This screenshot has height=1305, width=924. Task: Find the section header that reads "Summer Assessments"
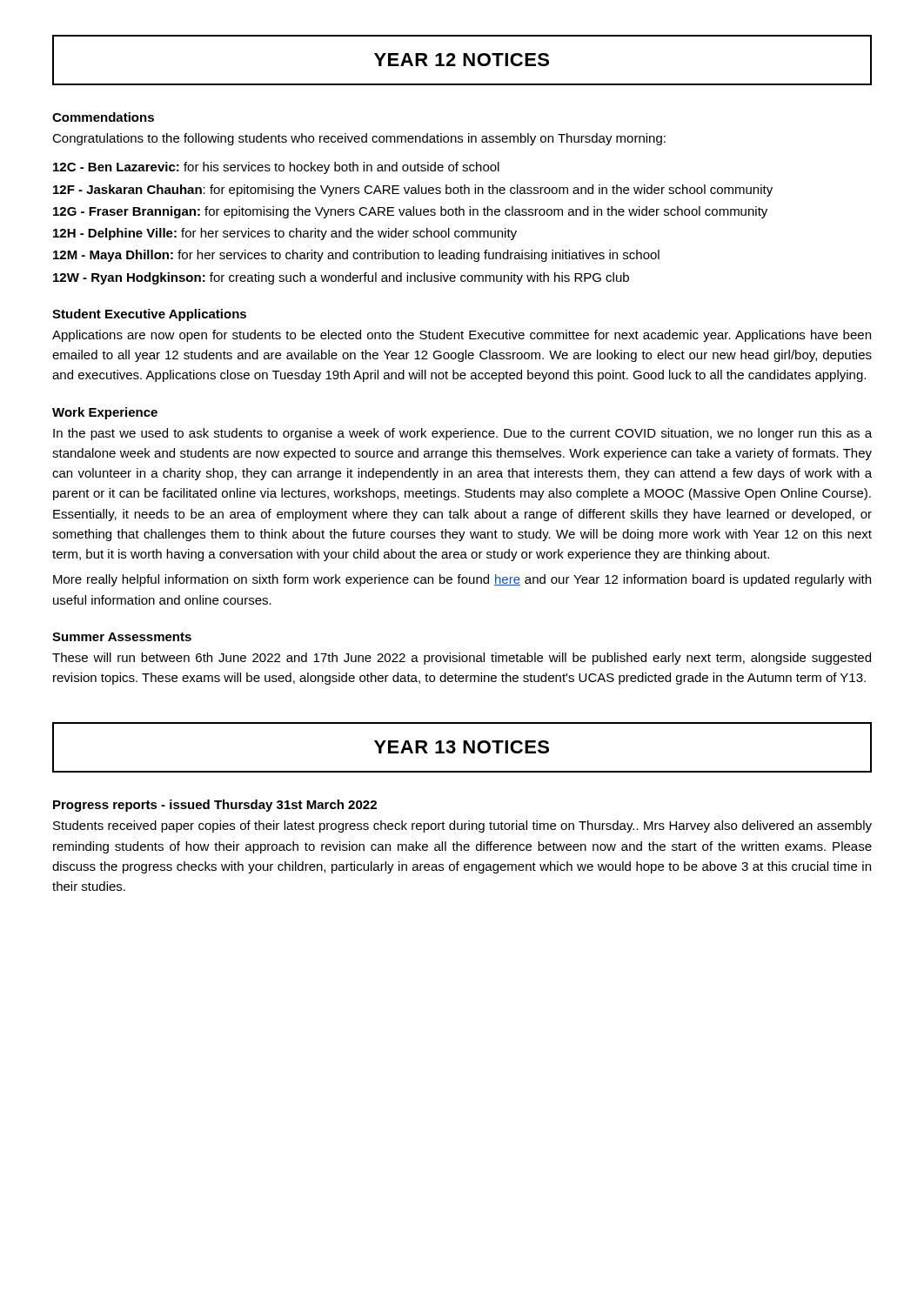[122, 636]
